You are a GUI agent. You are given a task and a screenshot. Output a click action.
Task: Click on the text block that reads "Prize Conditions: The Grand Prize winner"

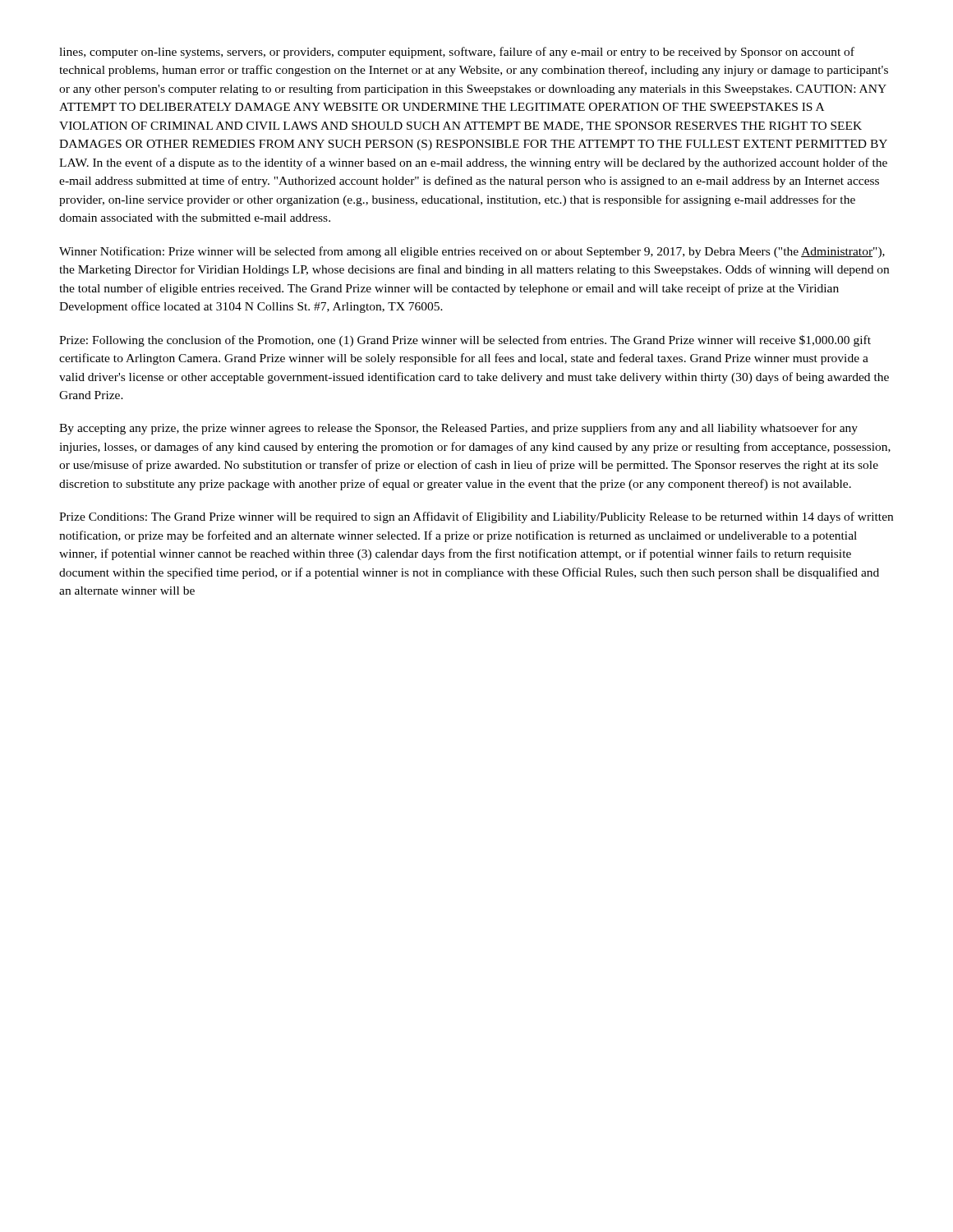click(476, 553)
